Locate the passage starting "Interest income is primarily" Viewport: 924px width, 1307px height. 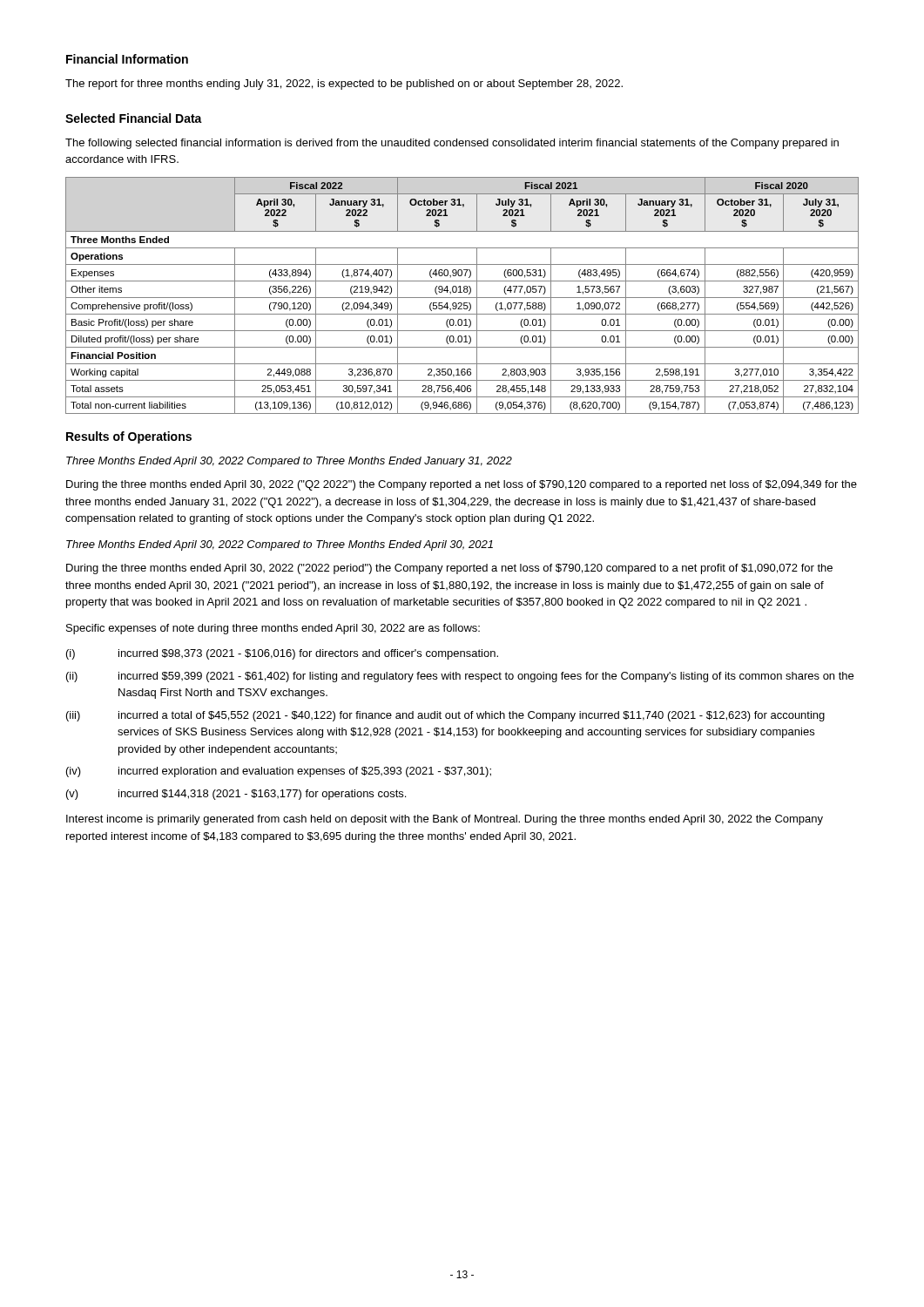444,827
